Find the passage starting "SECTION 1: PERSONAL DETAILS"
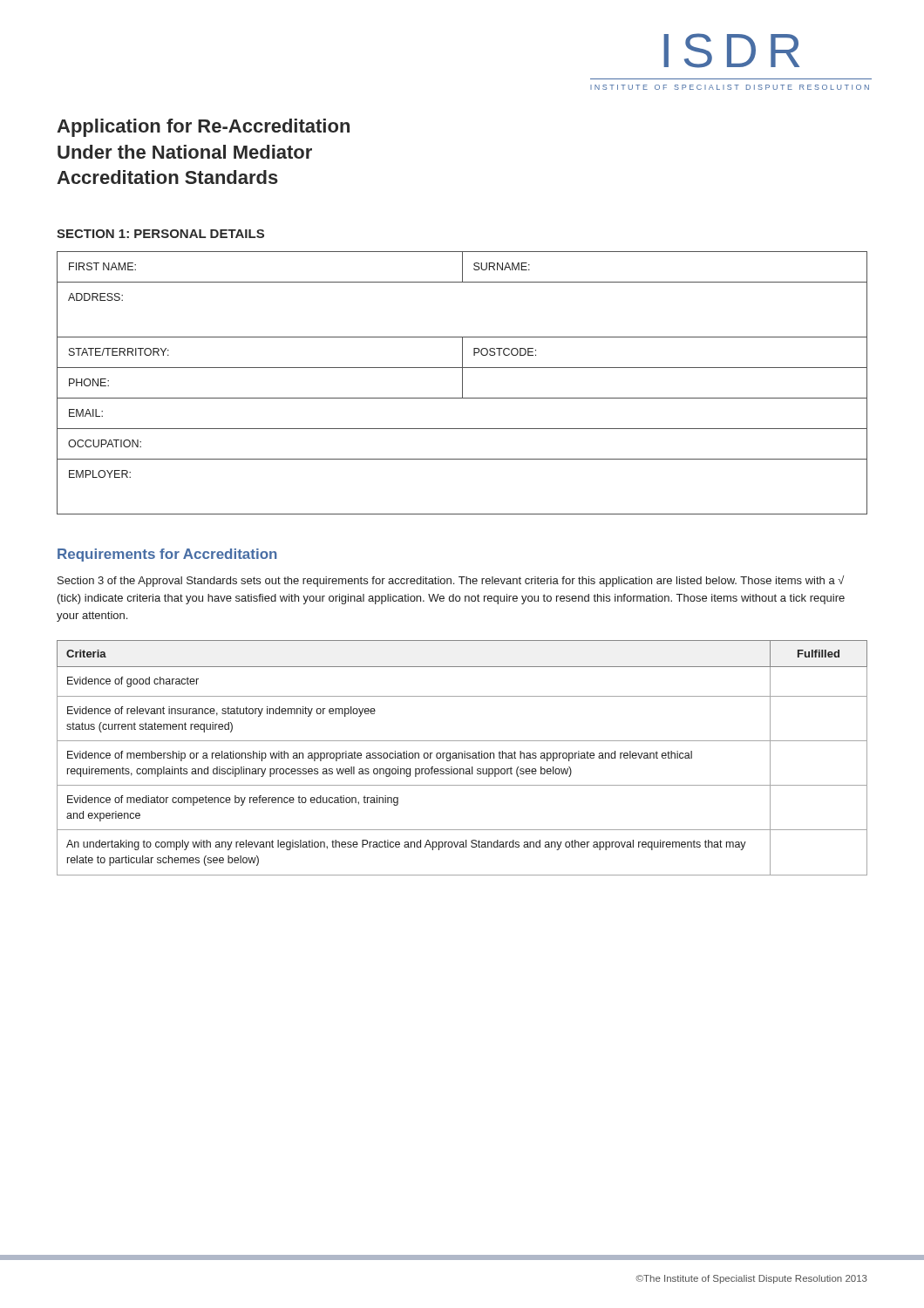924x1308 pixels. click(161, 233)
